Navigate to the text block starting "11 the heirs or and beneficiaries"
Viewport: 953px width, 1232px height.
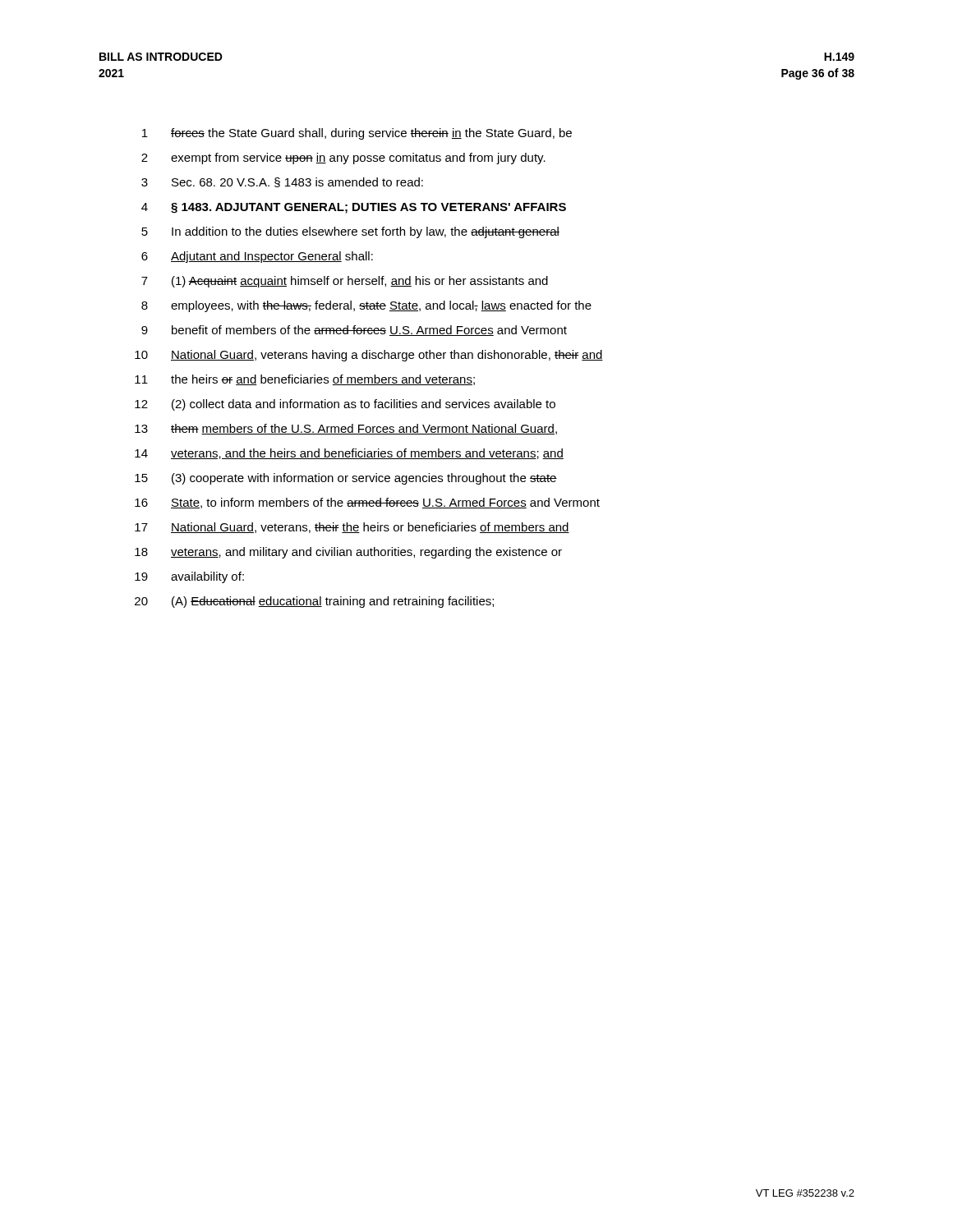click(476, 379)
